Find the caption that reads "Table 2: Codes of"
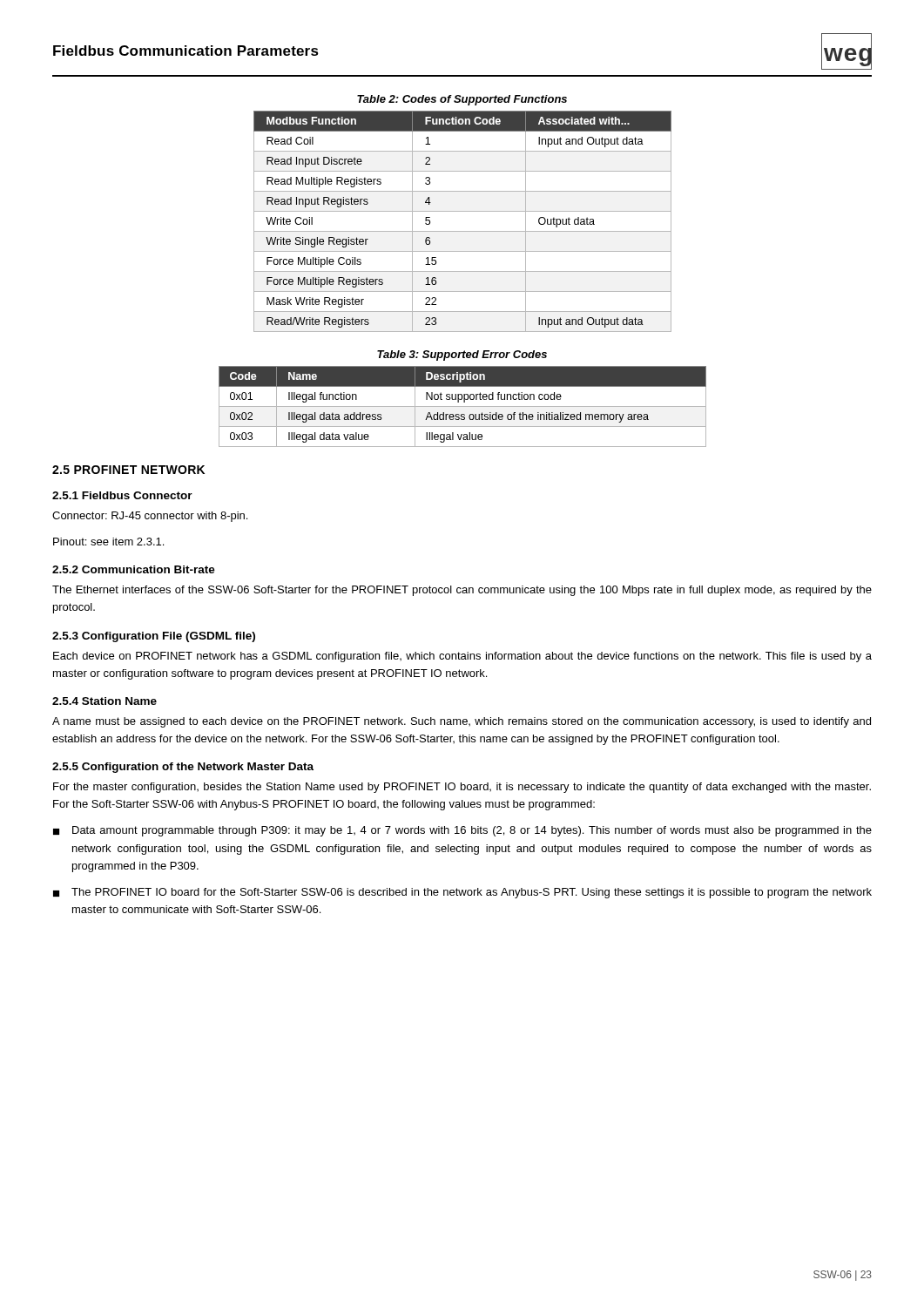 click(462, 99)
